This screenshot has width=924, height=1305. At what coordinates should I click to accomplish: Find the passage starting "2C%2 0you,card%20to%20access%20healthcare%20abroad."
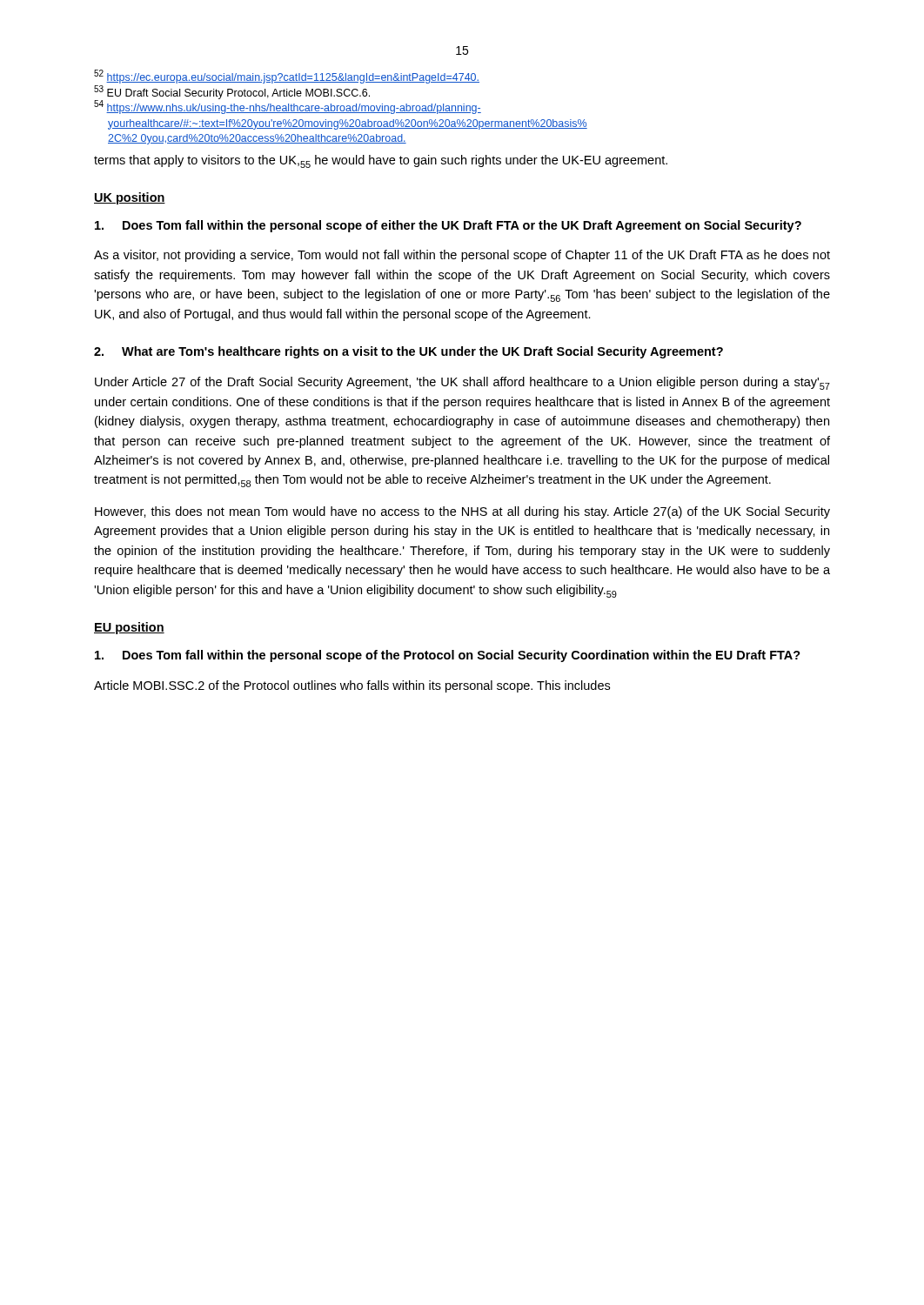[x=257, y=138]
